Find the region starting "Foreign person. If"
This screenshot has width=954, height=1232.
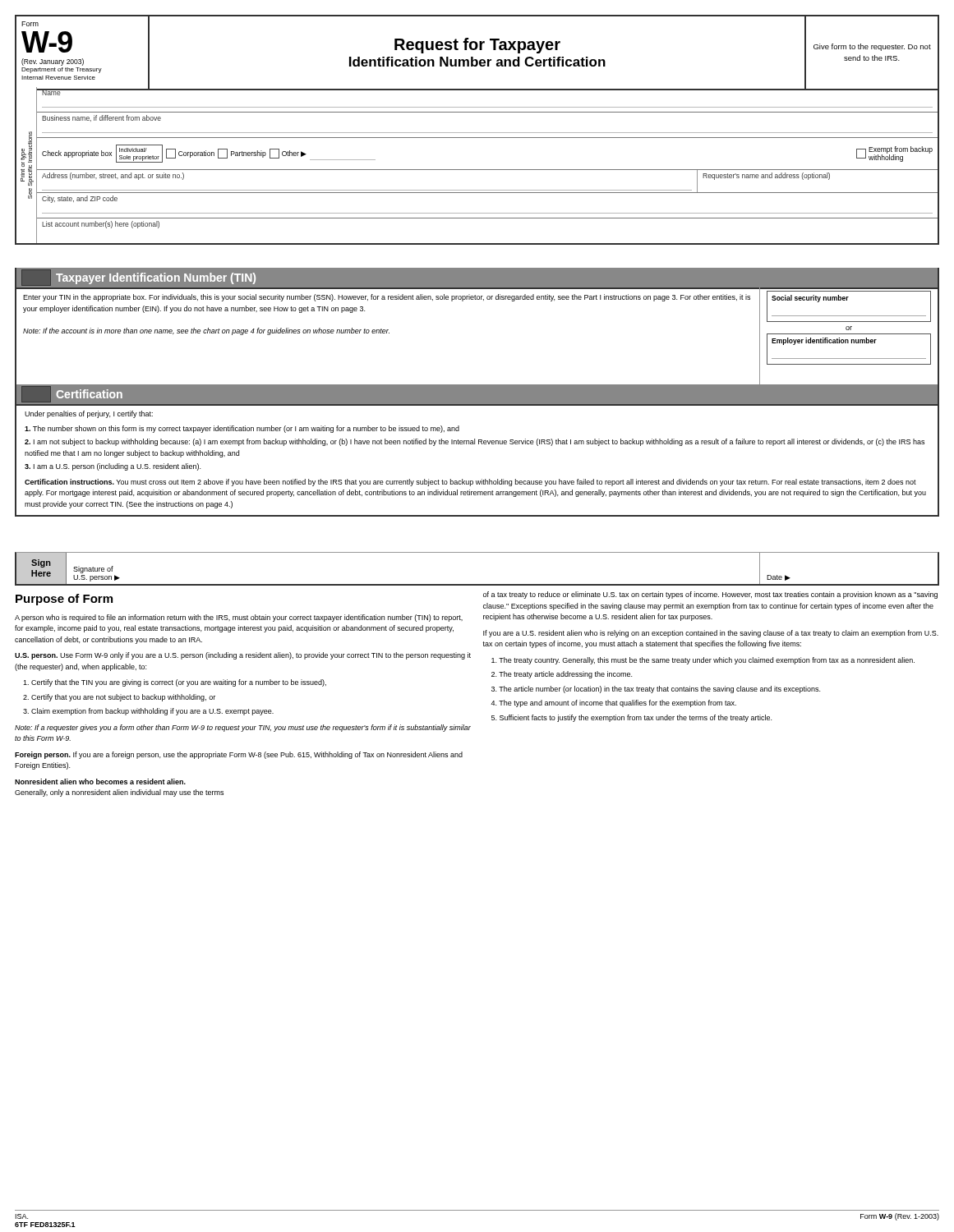coord(239,760)
